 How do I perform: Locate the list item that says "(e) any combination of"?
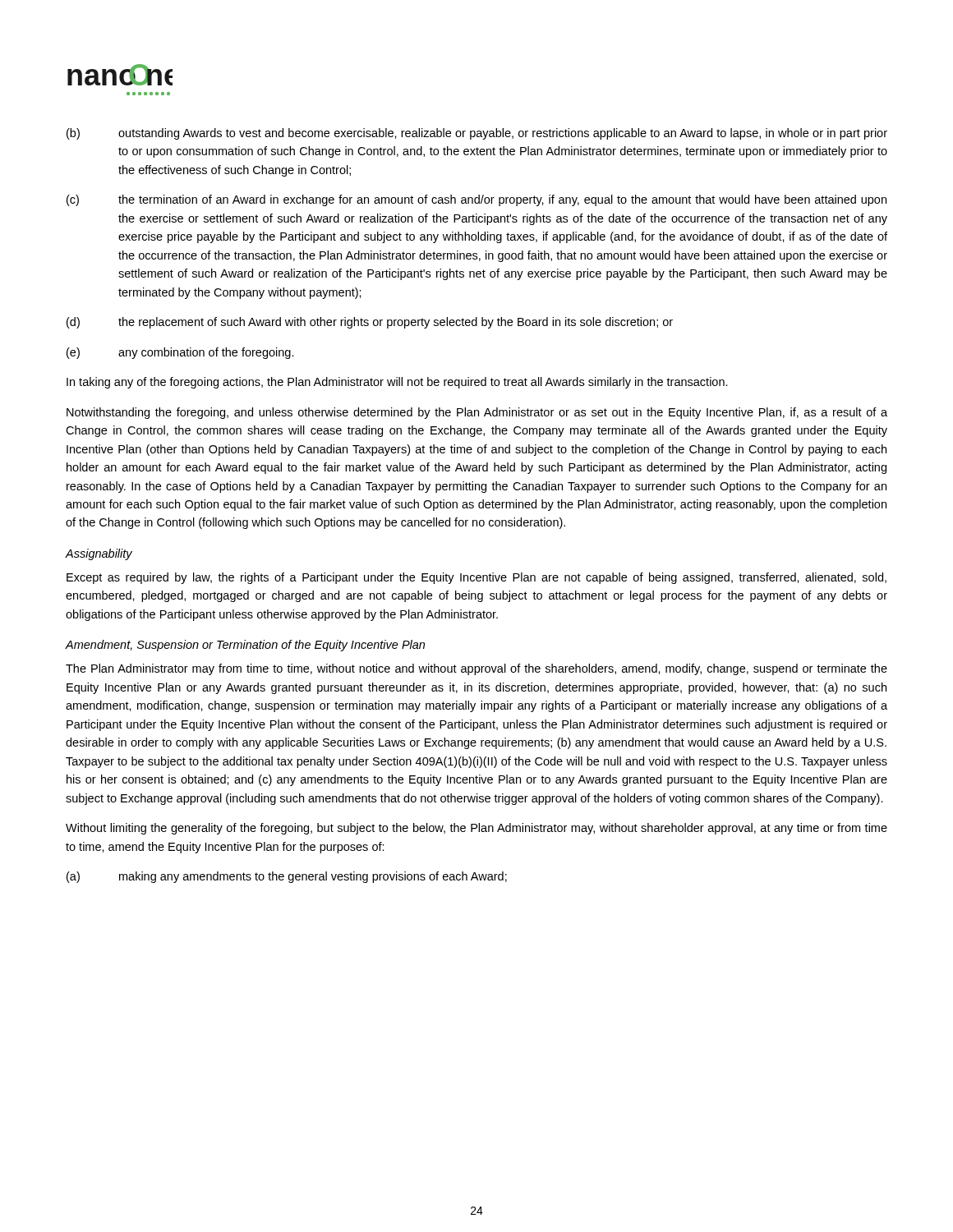tap(180, 353)
